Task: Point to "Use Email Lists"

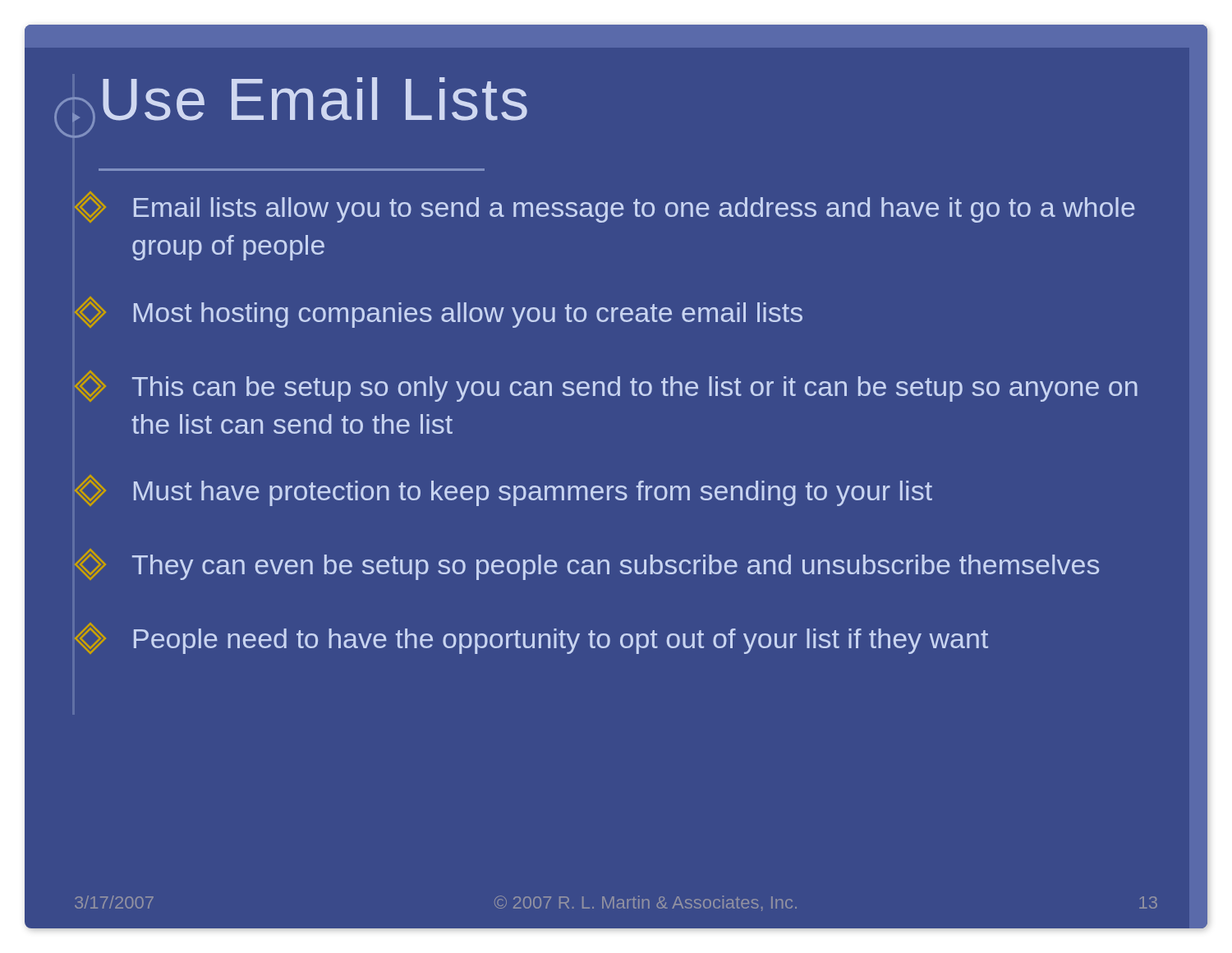Action: pos(452,100)
